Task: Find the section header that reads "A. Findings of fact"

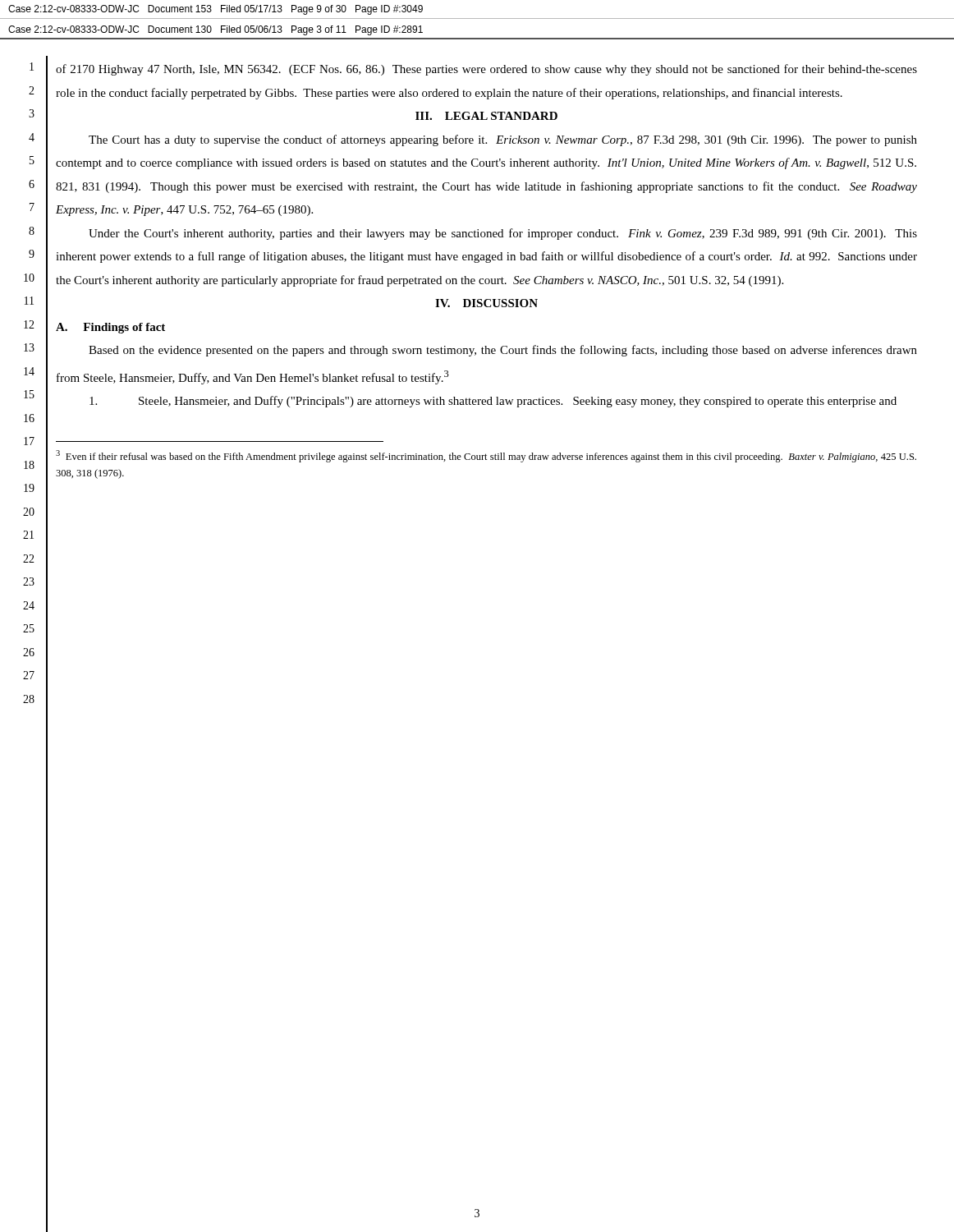Action: pyautogui.click(x=111, y=326)
